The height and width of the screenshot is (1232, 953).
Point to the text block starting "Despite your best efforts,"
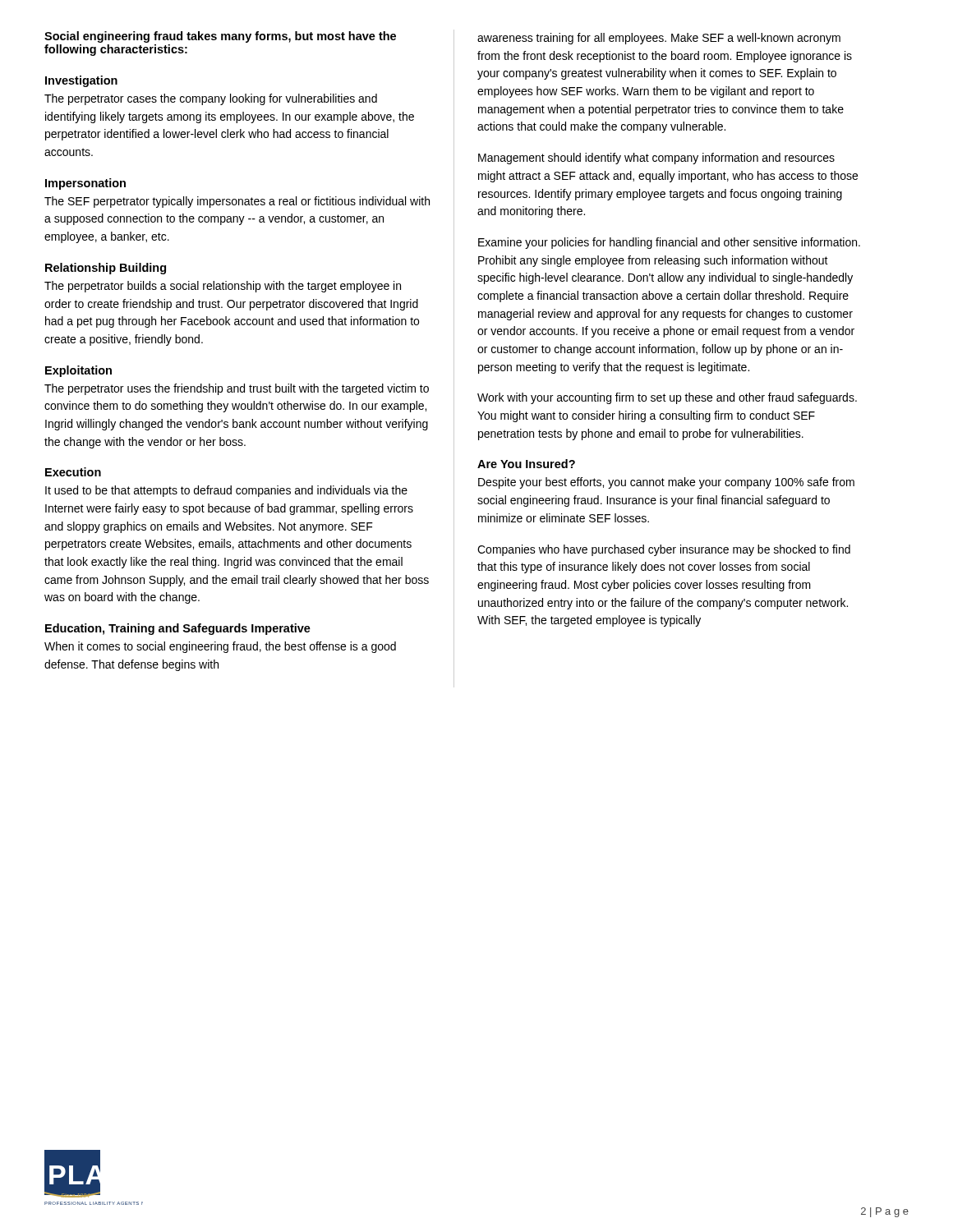(x=666, y=500)
